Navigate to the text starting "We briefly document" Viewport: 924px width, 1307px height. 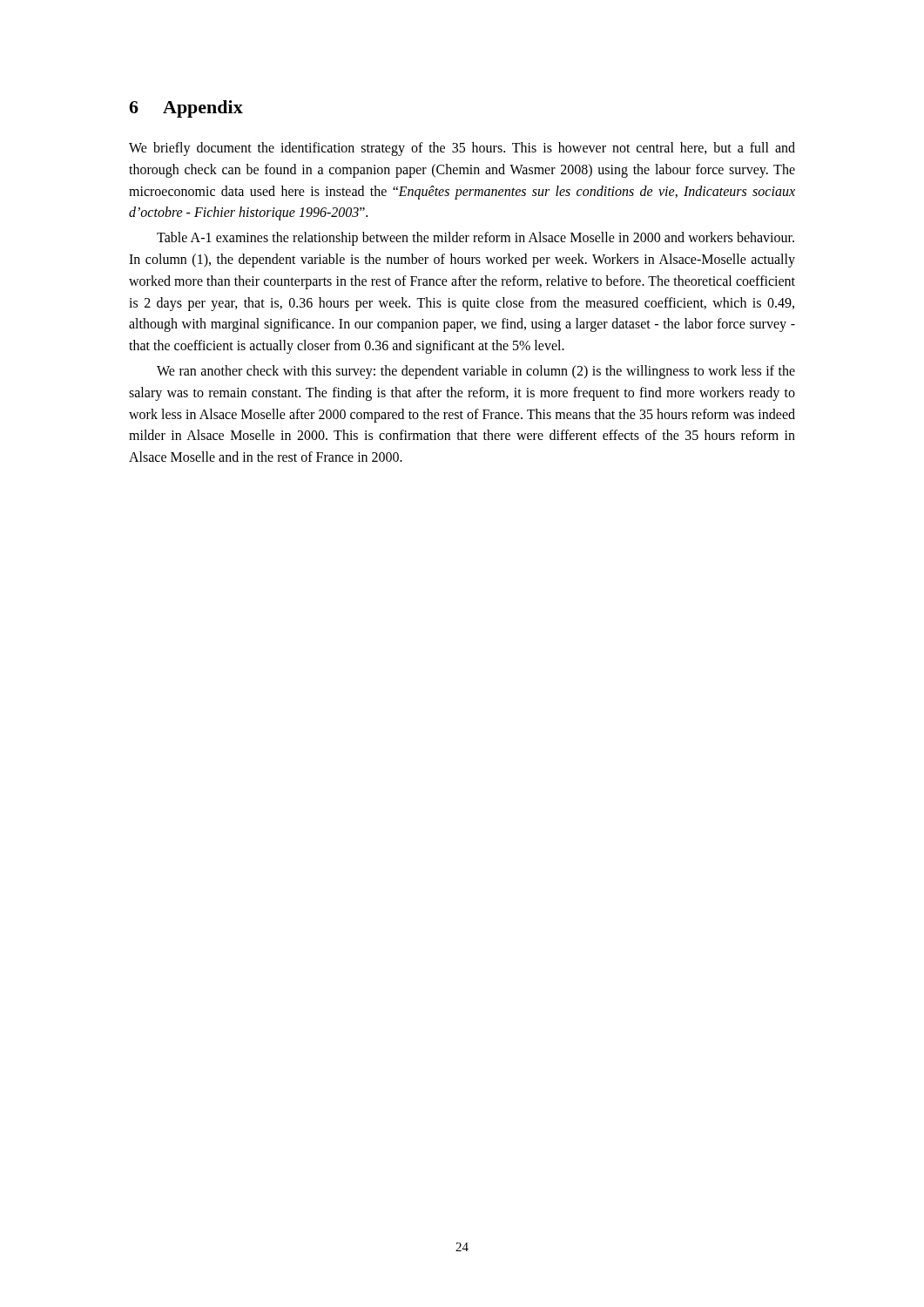pos(462,181)
